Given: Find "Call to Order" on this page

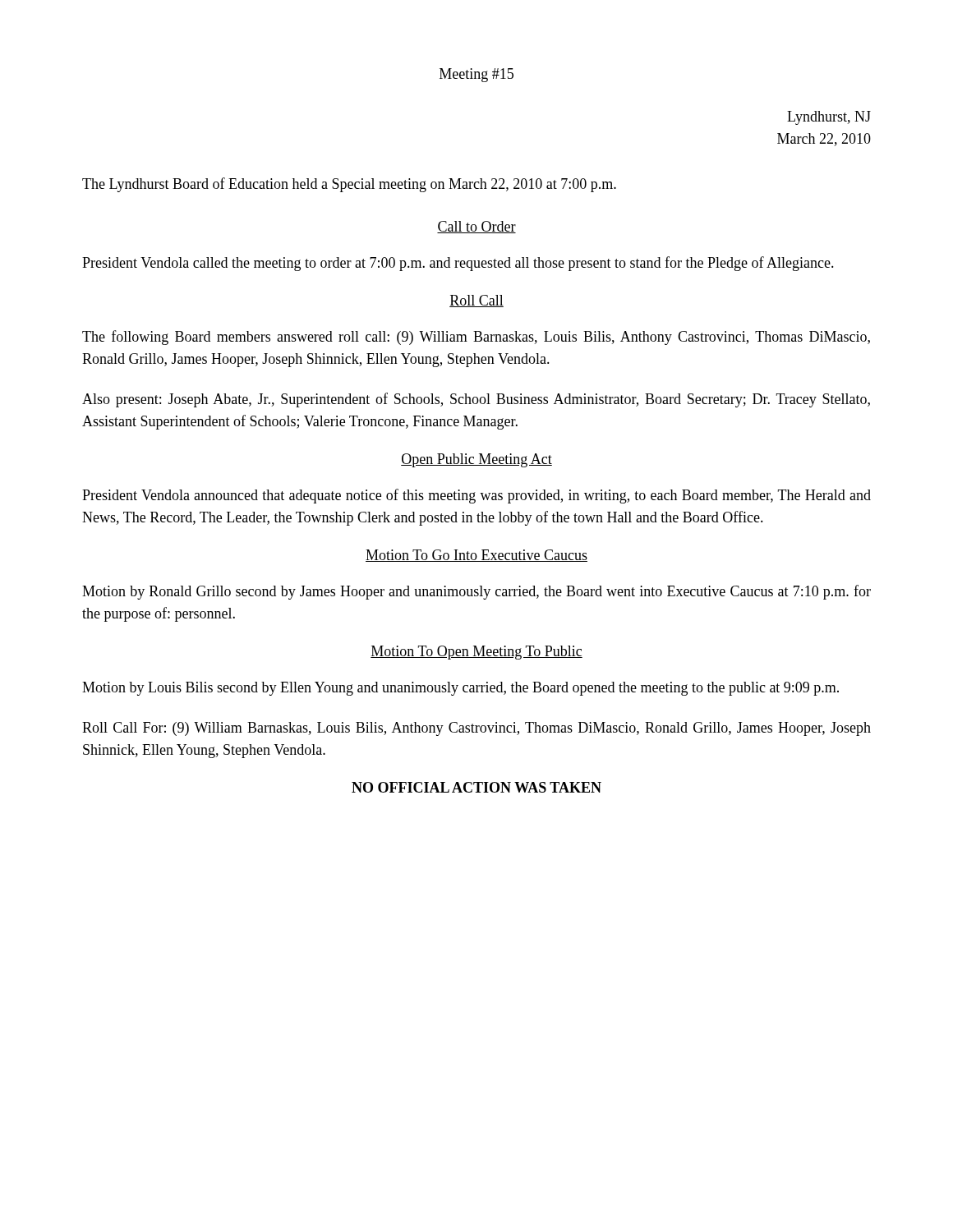Looking at the screenshot, I should [x=476, y=227].
